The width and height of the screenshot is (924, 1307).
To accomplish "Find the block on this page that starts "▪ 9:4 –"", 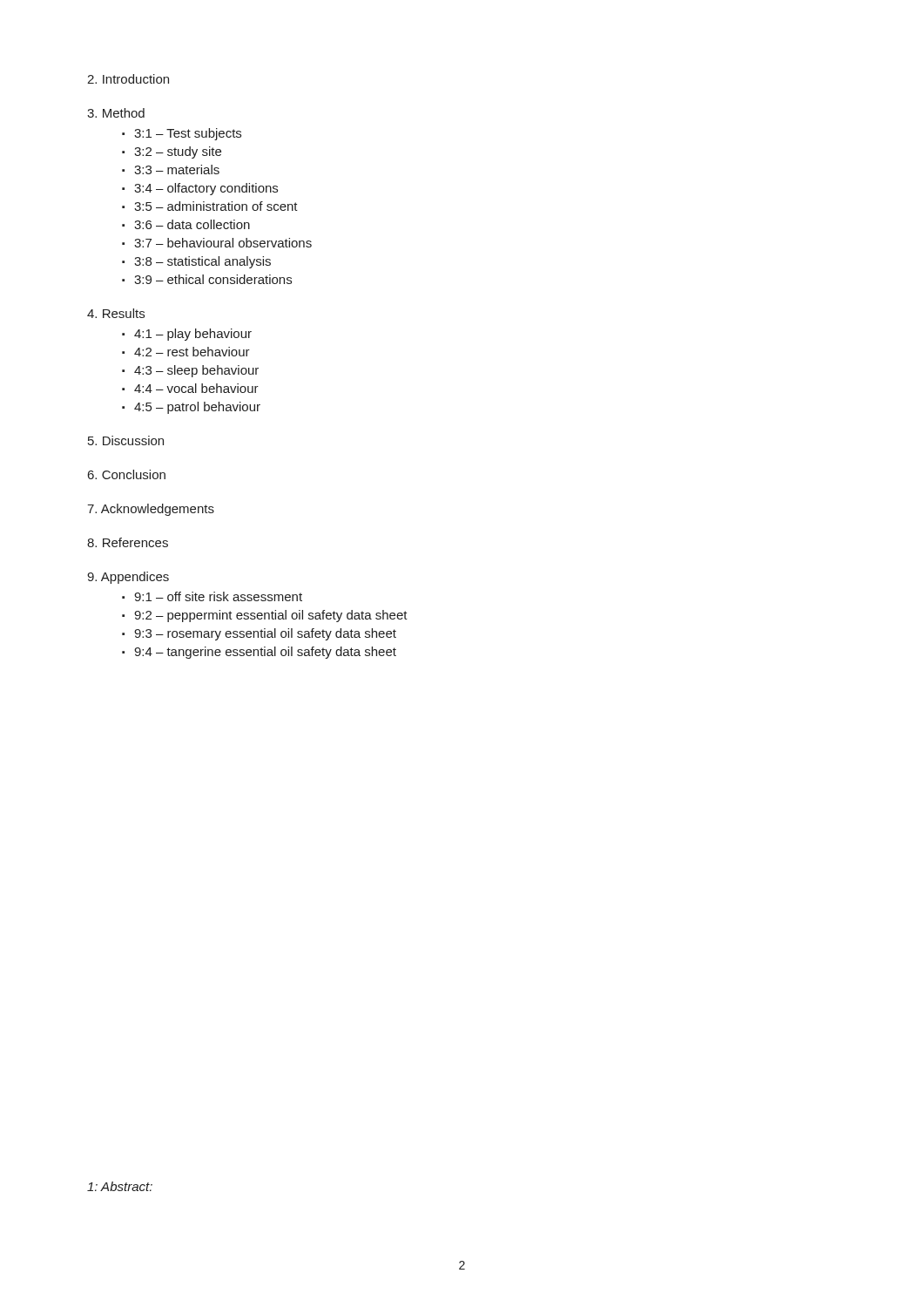I will pyautogui.click(x=259, y=651).
